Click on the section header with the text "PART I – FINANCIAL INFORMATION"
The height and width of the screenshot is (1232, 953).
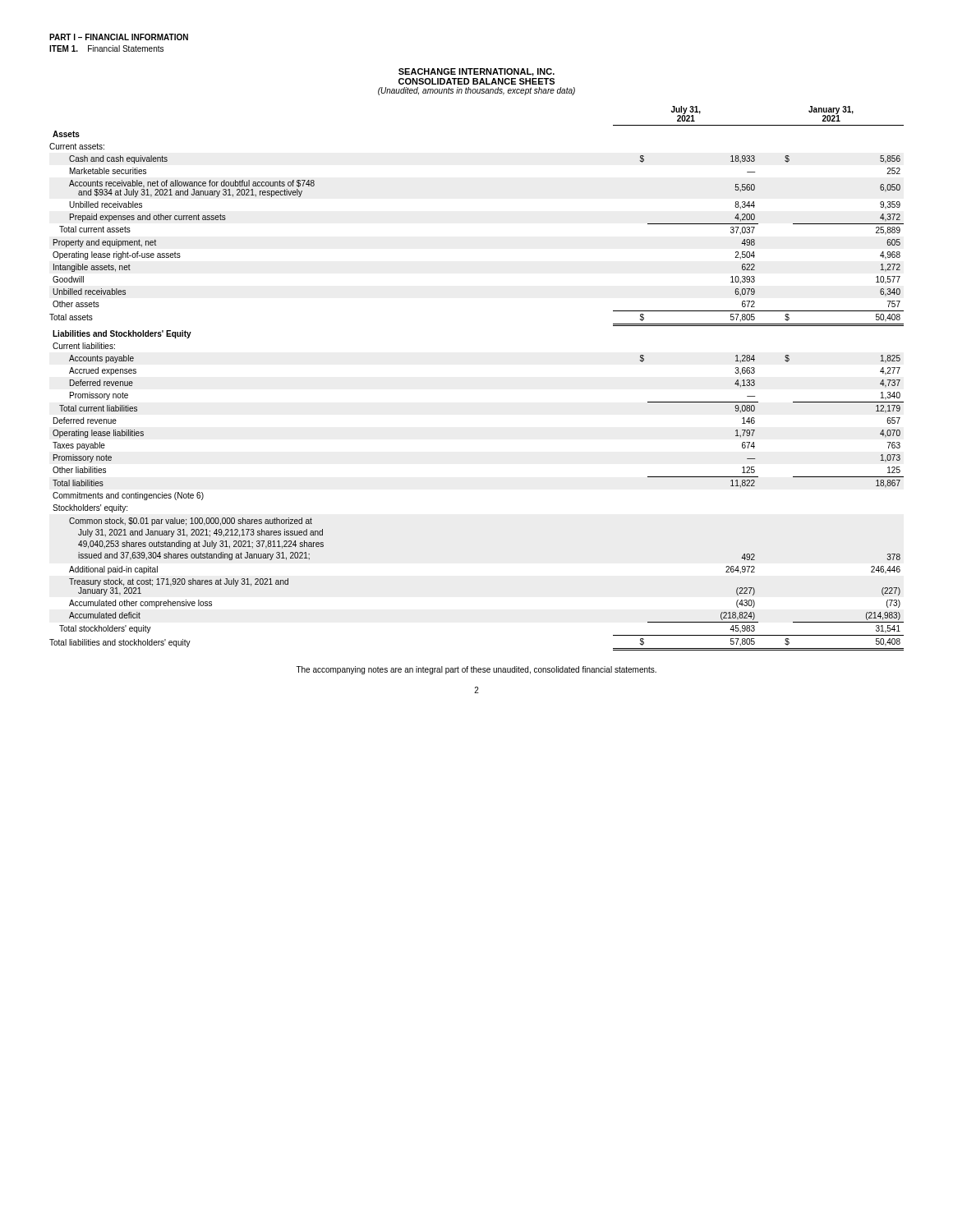(119, 37)
